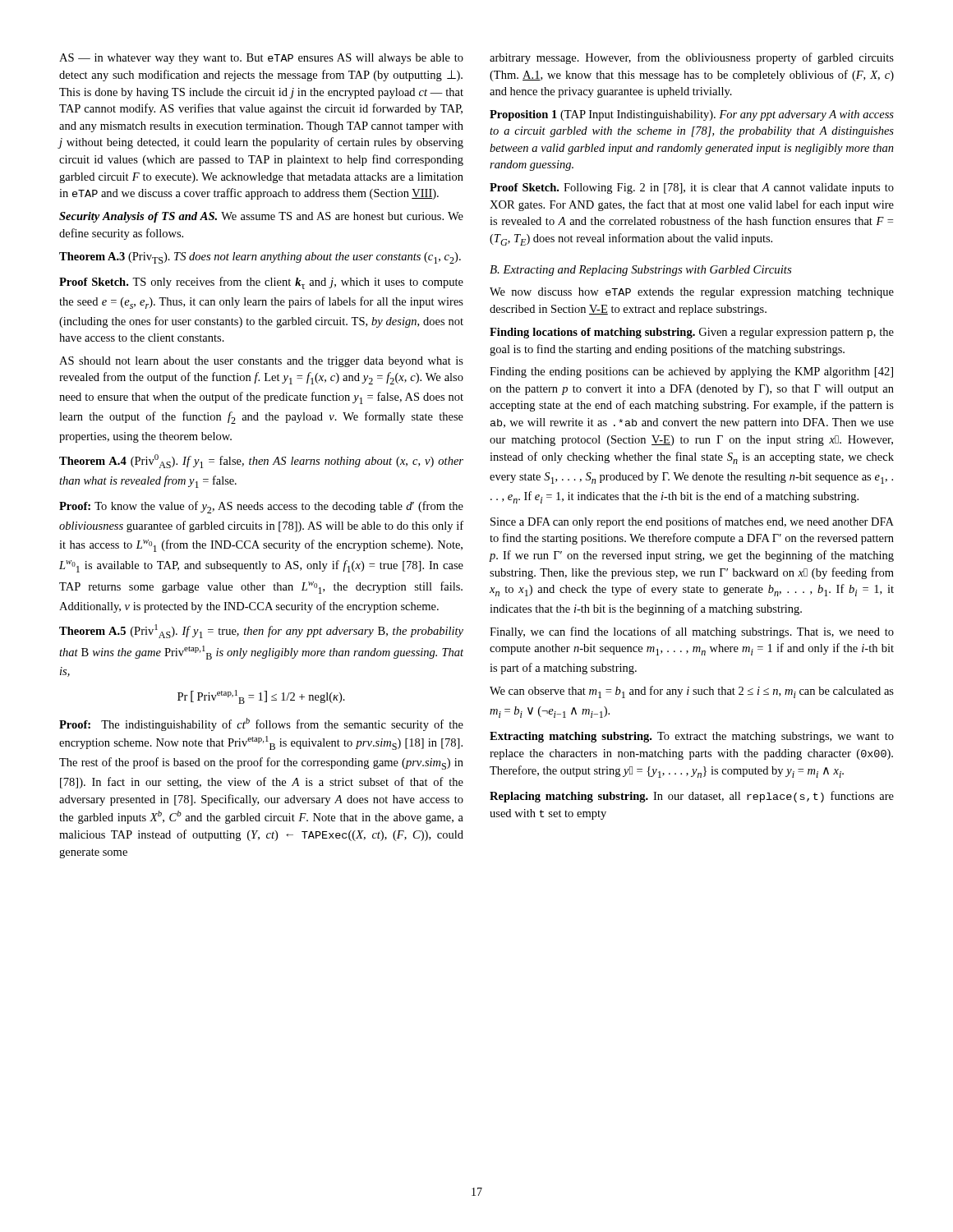
Task: Select the element starting "Finding locations of"
Action: coord(692,340)
